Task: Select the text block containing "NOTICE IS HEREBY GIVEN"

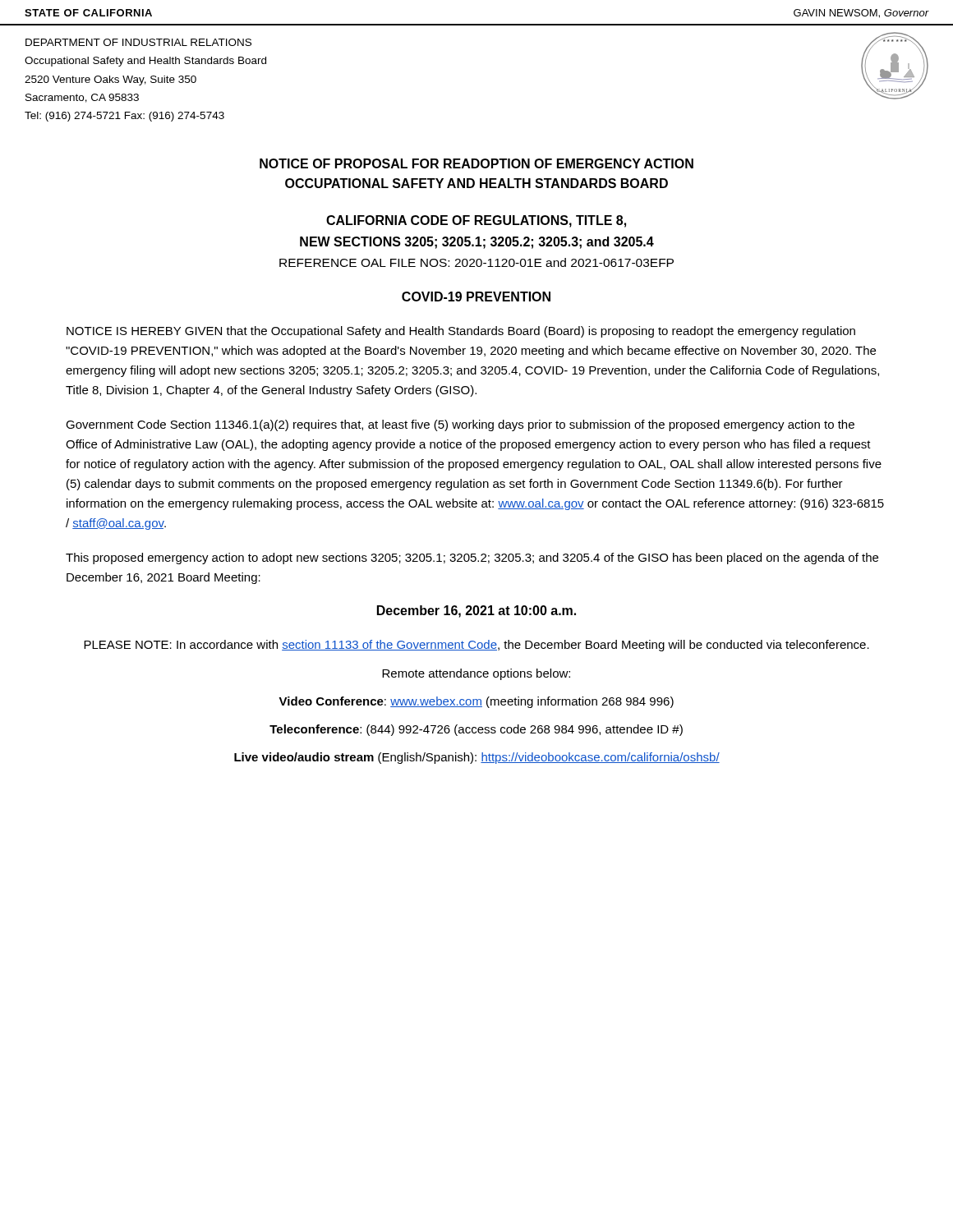Action: (473, 360)
